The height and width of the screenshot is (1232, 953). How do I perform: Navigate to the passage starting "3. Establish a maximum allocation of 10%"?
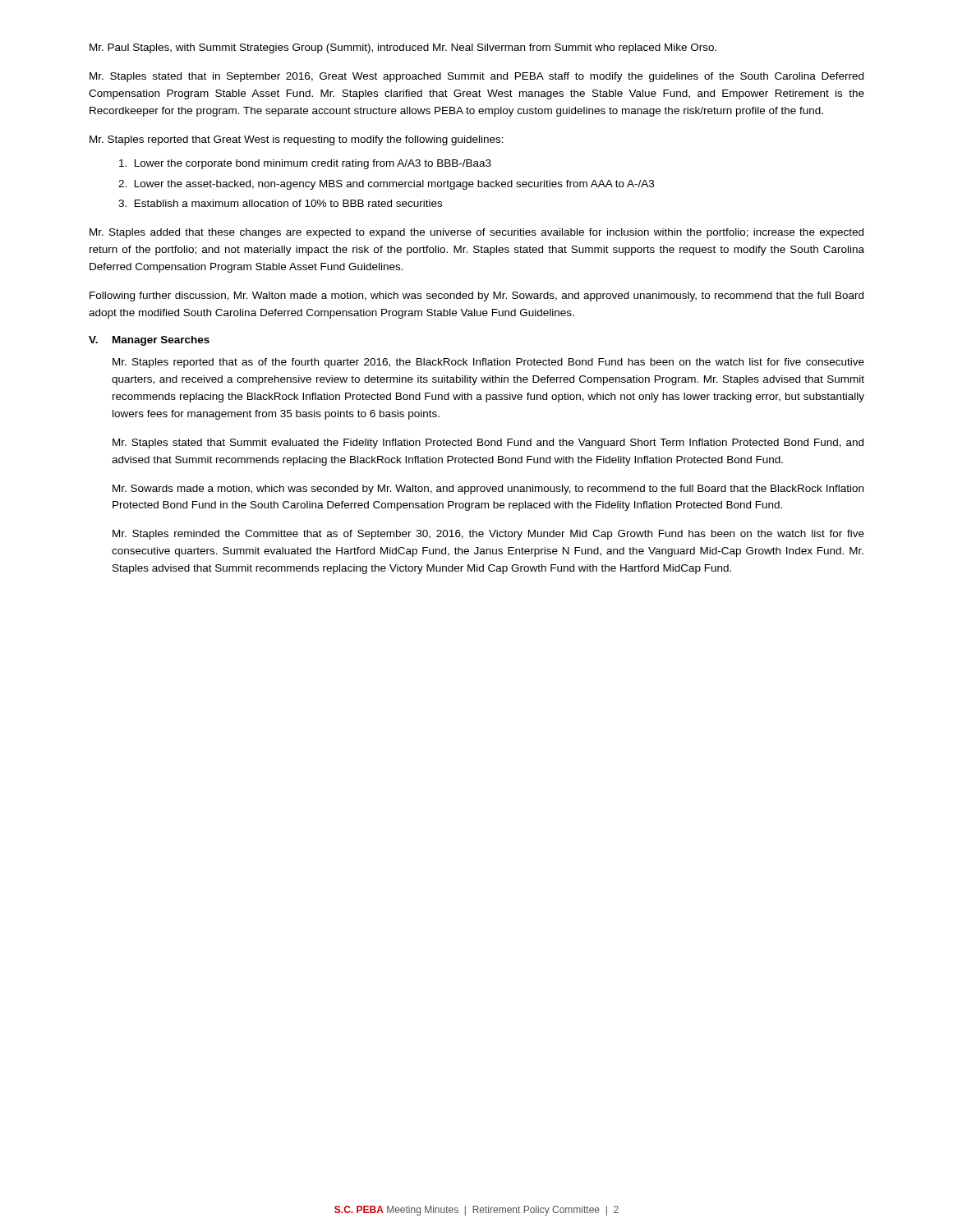point(280,204)
